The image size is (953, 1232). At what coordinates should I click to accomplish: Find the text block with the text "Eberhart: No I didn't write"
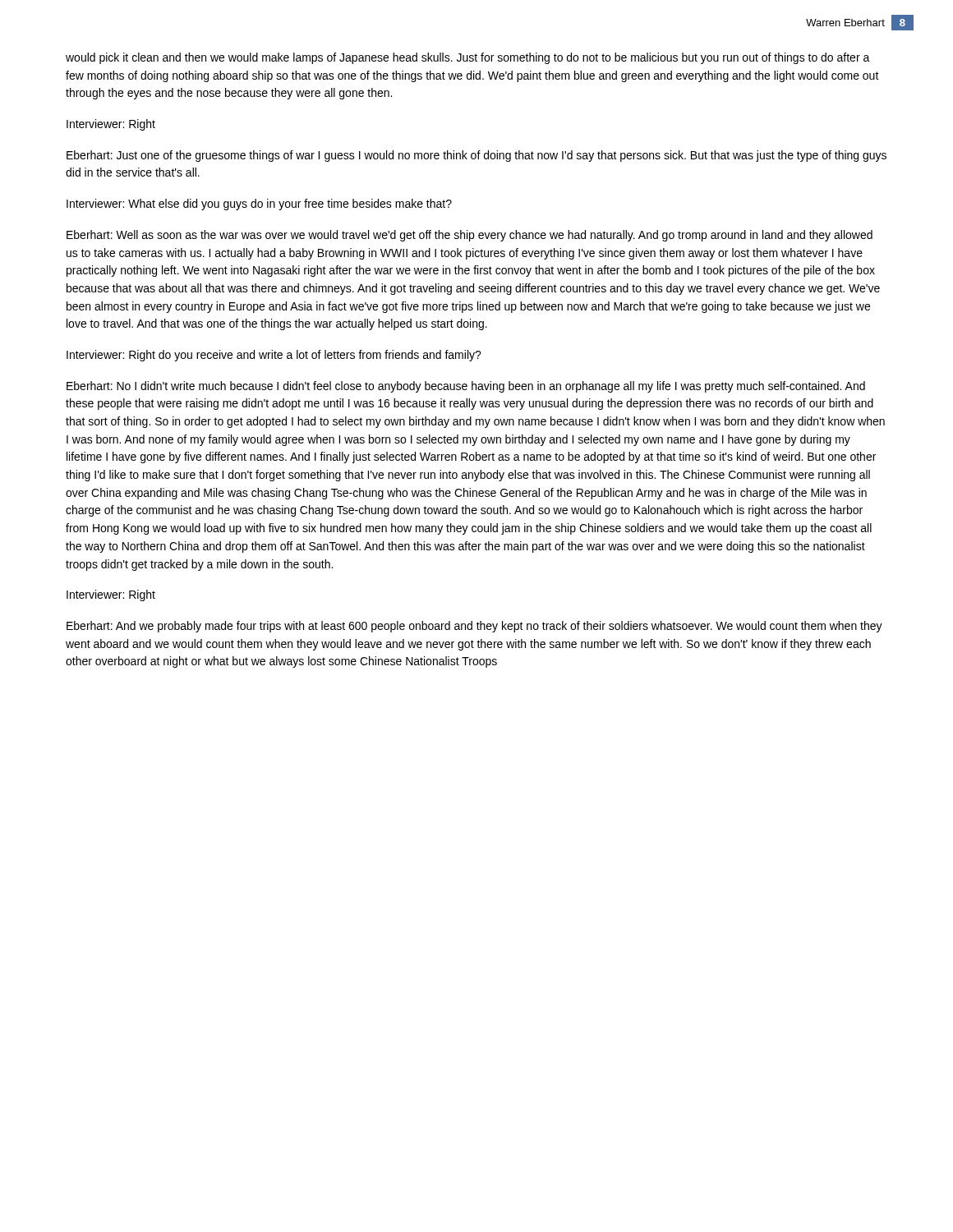tap(476, 475)
